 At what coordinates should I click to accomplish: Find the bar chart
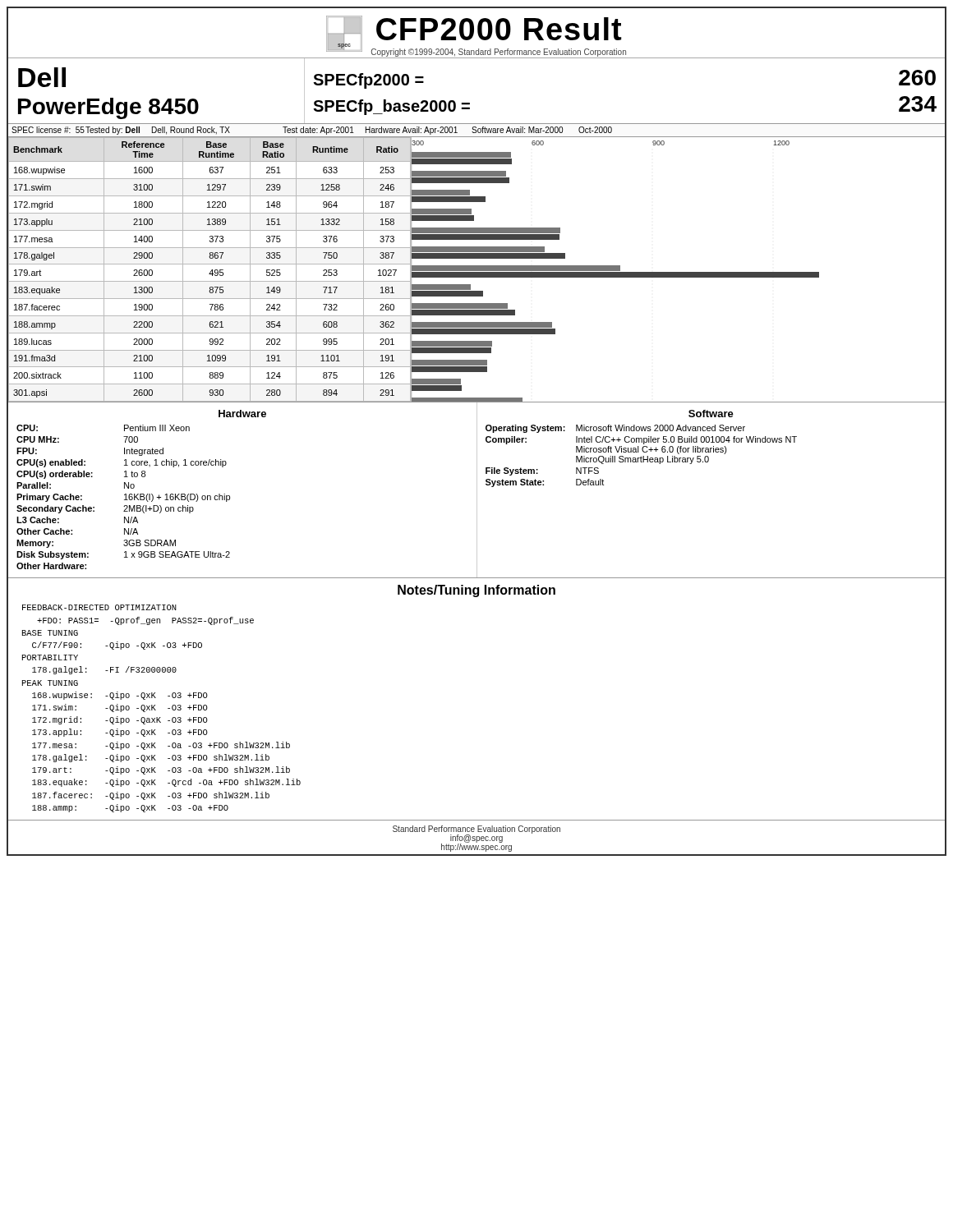click(678, 270)
